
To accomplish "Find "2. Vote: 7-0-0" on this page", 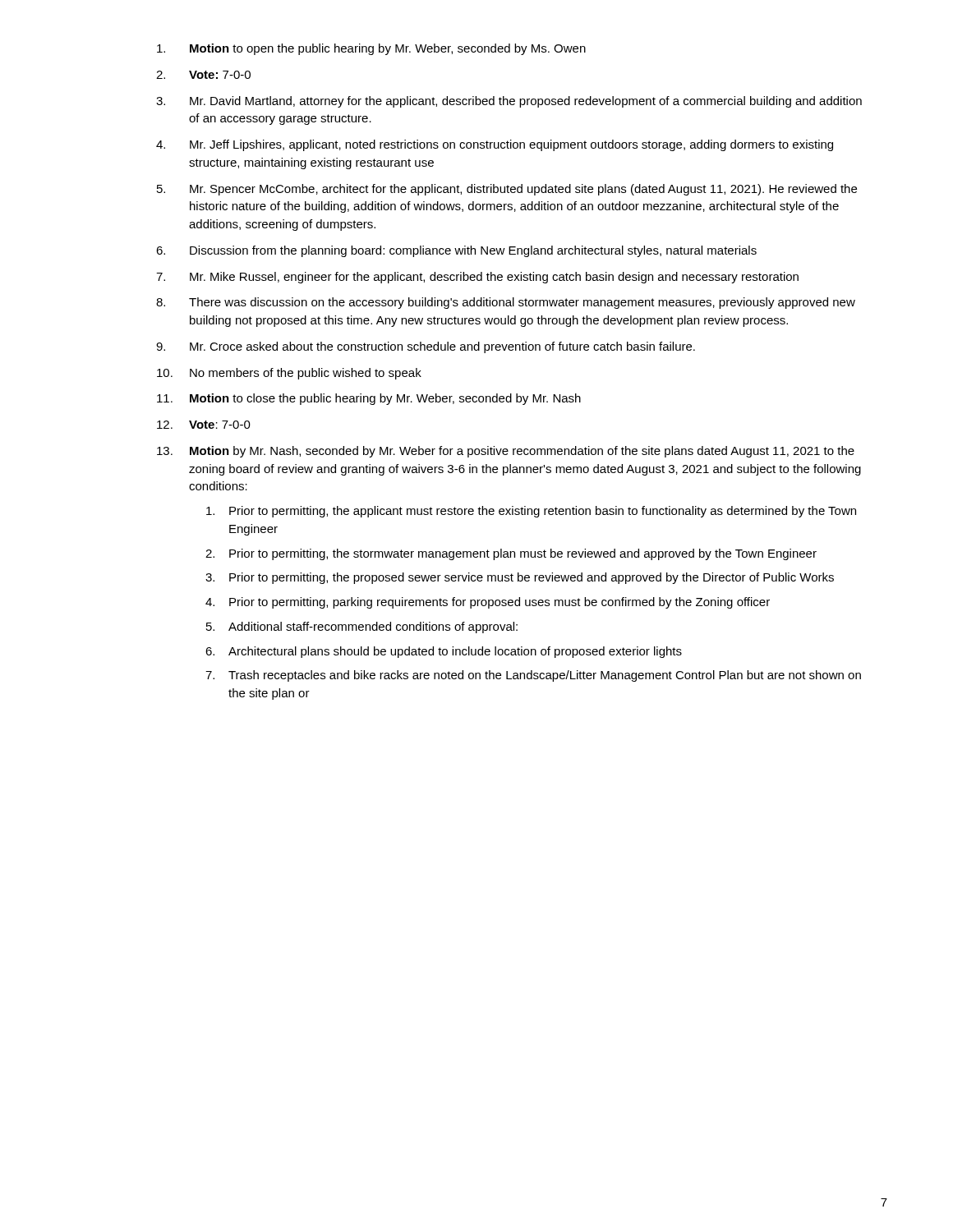I will point(203,75).
